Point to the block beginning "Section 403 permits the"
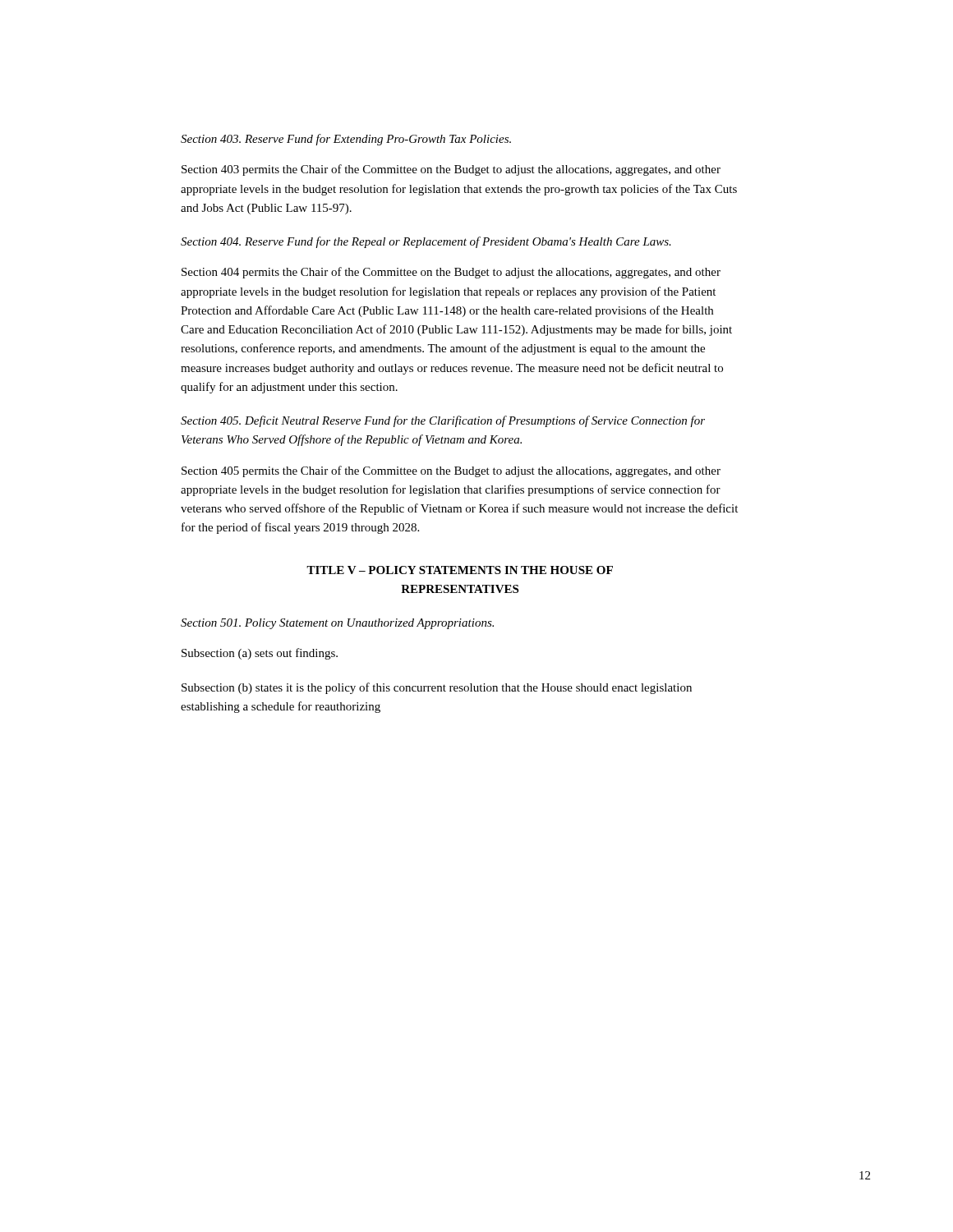 459,188
